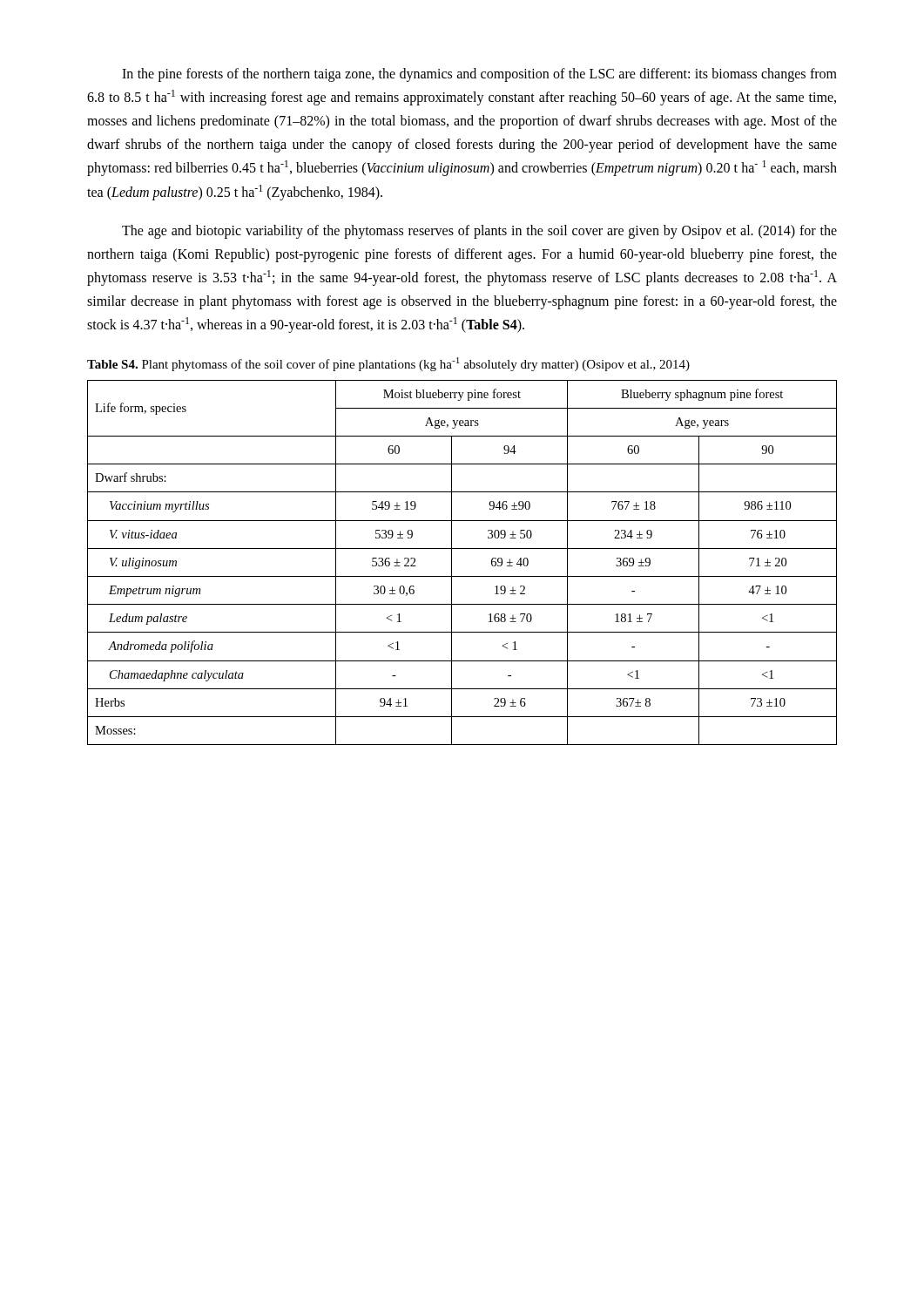The image size is (924, 1307).
Task: Locate the passage starting "In the pine forests of"
Action: click(462, 133)
